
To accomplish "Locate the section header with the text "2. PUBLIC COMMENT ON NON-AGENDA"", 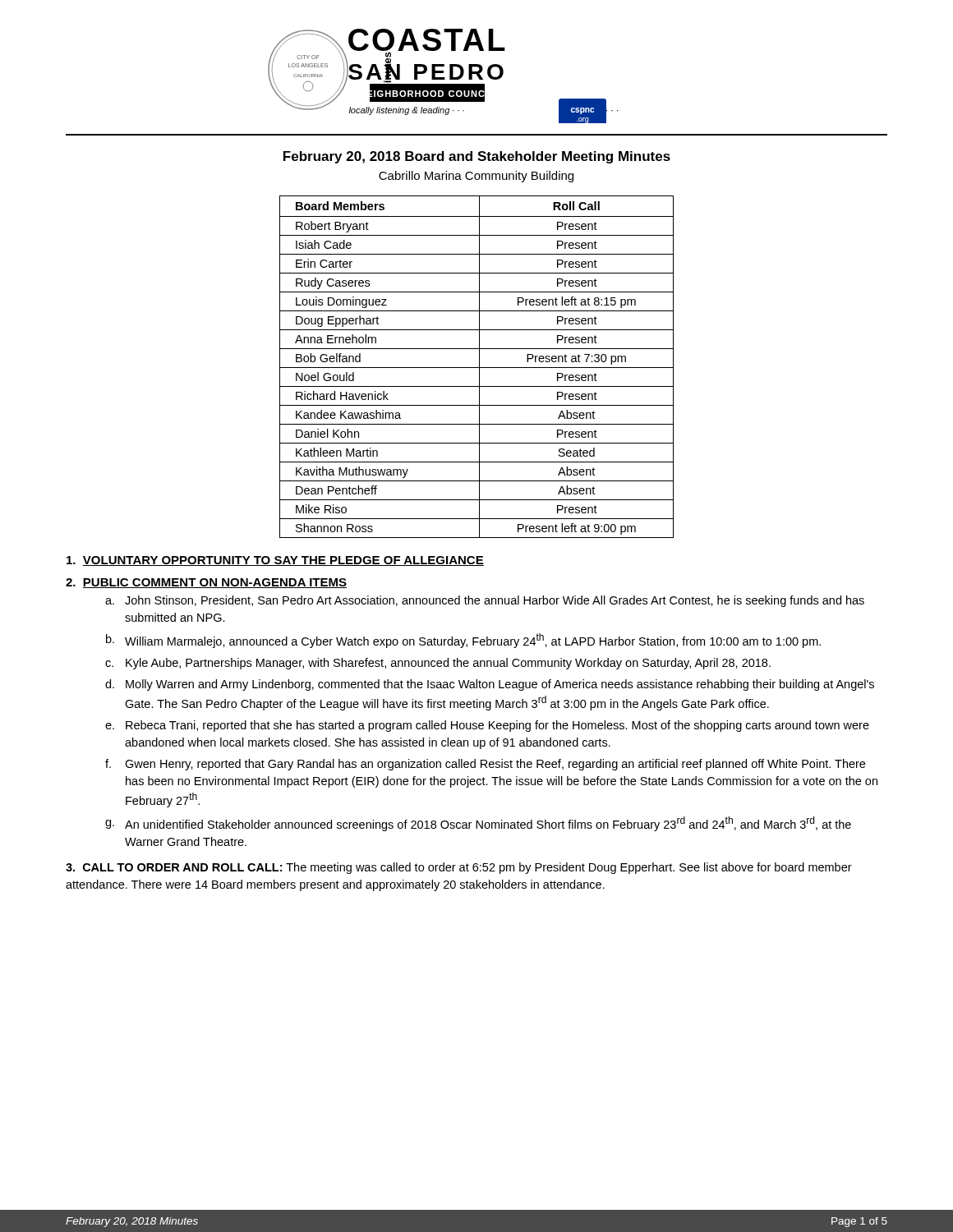I will pos(206,582).
